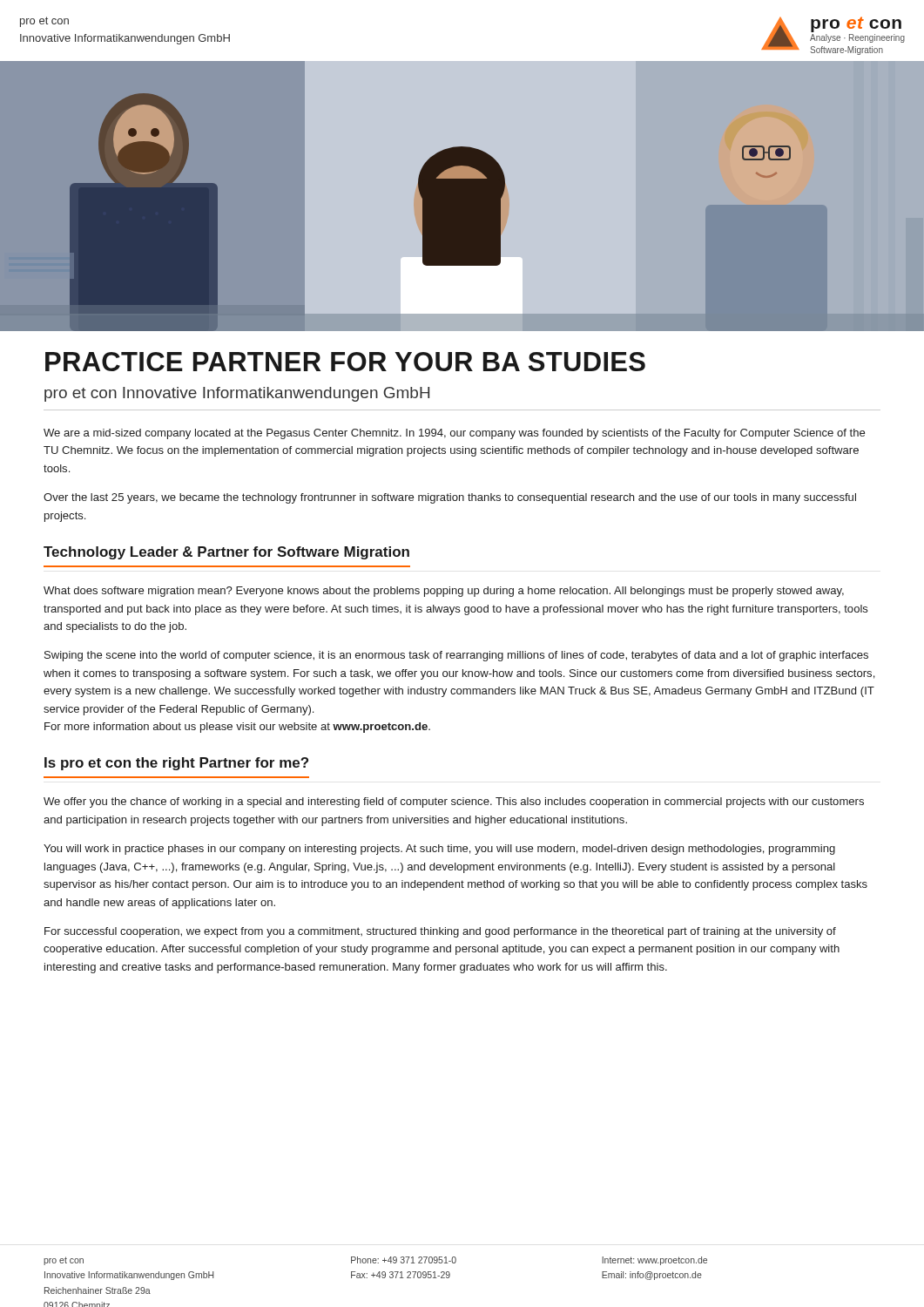924x1307 pixels.
Task: Select the text starting "Technology Leader & Partner for Software Migration"
Action: (227, 552)
